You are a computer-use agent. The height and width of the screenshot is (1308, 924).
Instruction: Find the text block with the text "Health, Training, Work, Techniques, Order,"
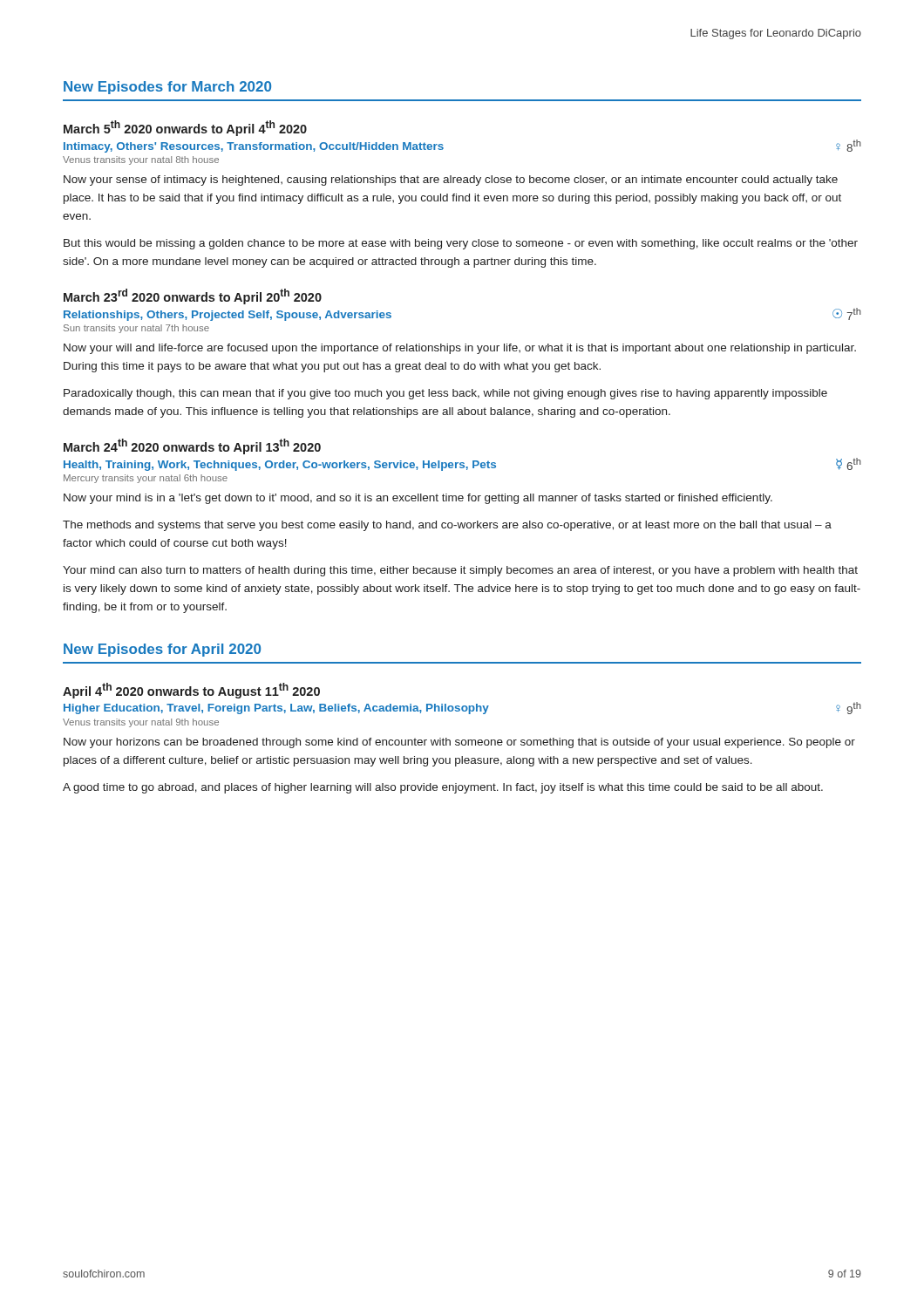(280, 464)
